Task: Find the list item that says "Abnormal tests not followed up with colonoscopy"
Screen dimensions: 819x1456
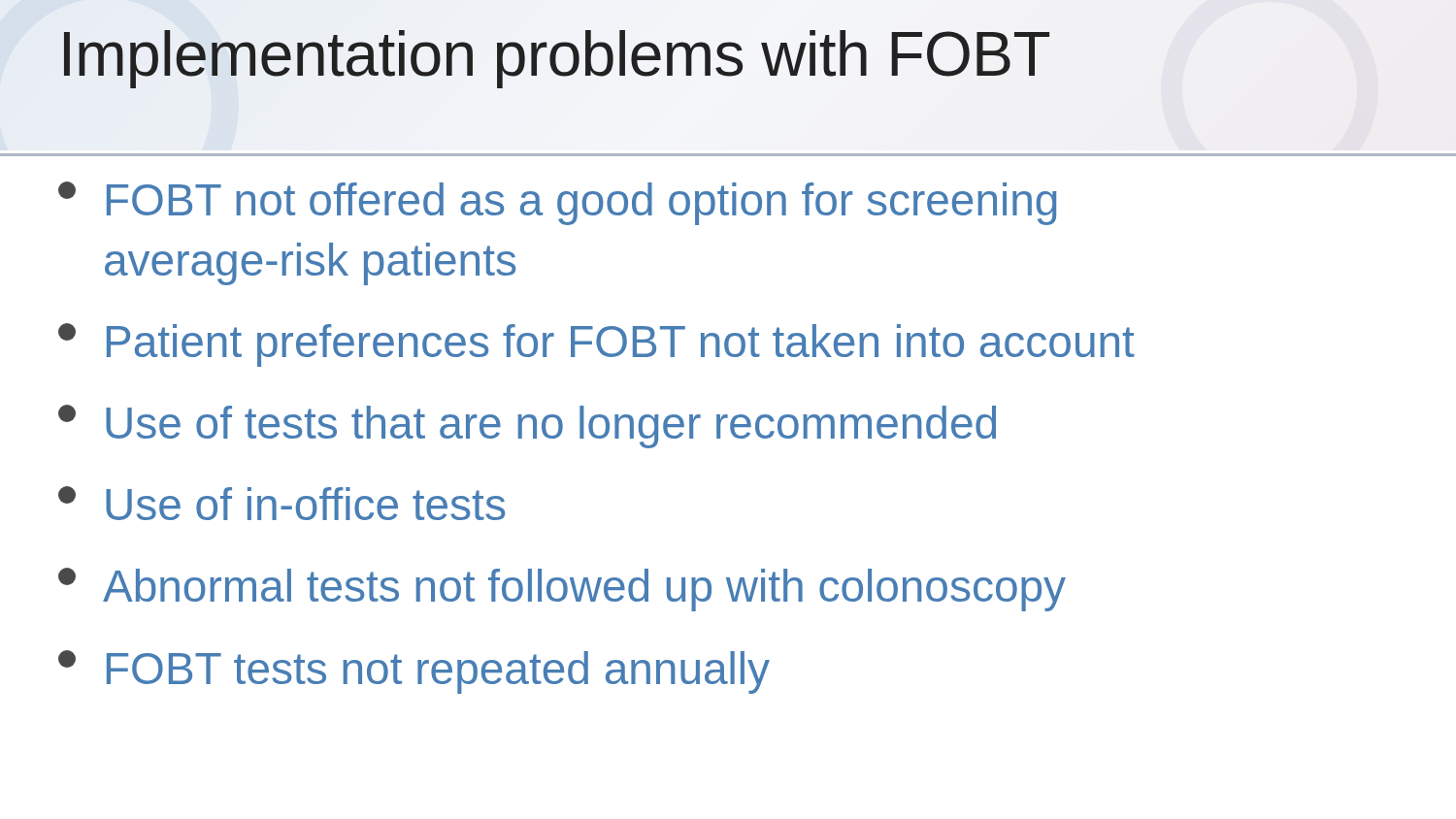Action: 562,587
